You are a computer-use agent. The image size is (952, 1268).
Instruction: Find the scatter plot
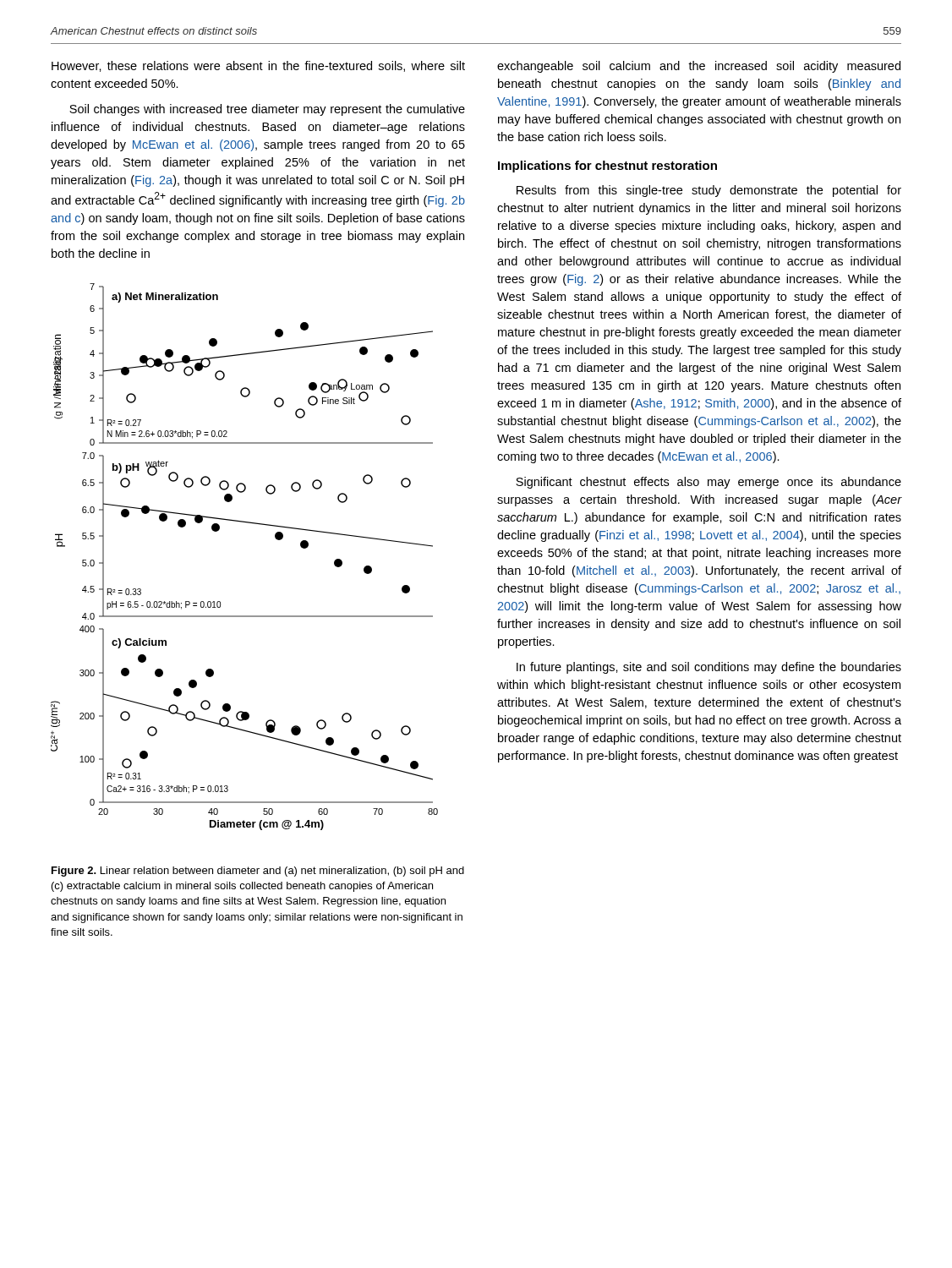pyautogui.click(x=258, y=568)
